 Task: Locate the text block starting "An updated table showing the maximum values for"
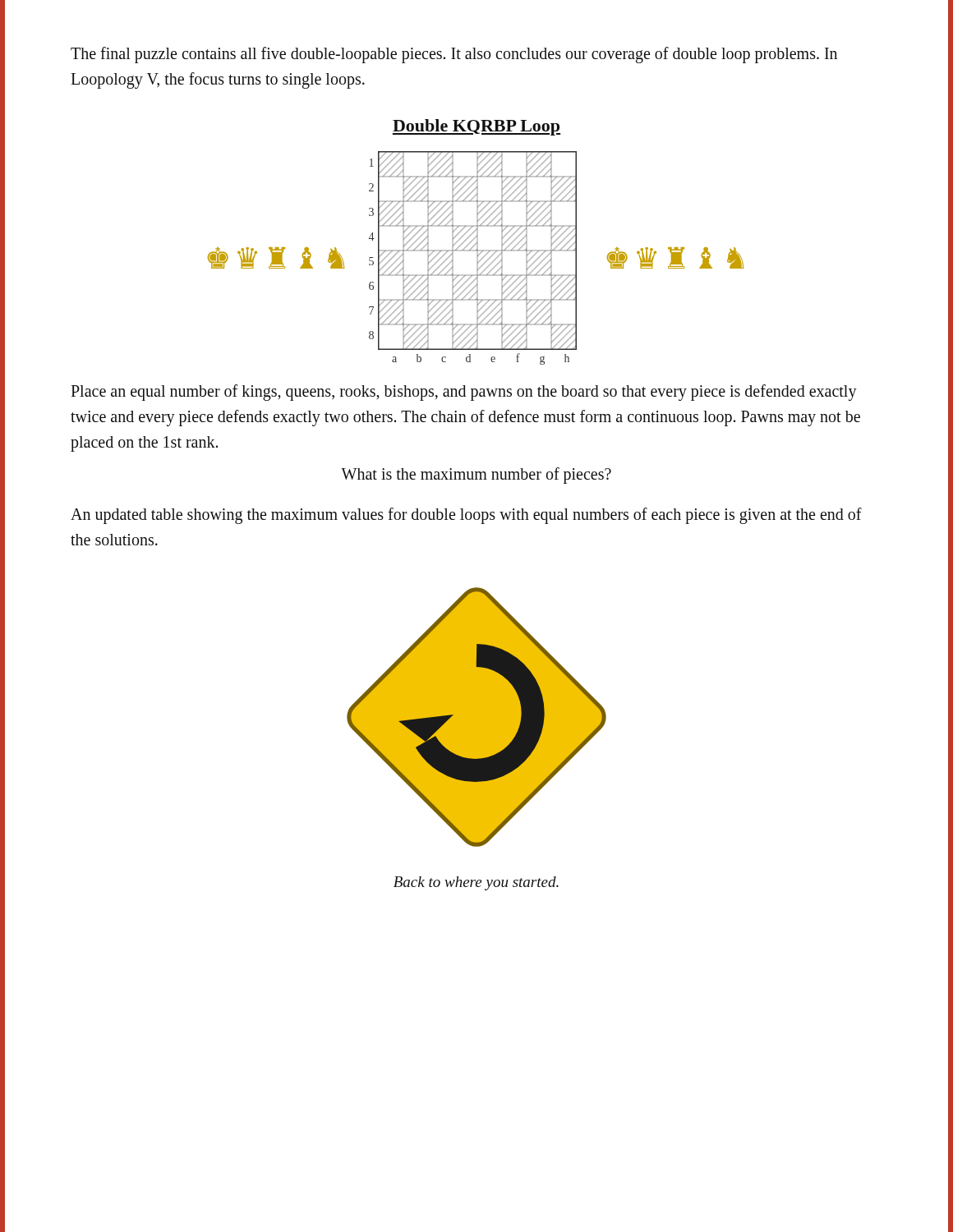466,527
